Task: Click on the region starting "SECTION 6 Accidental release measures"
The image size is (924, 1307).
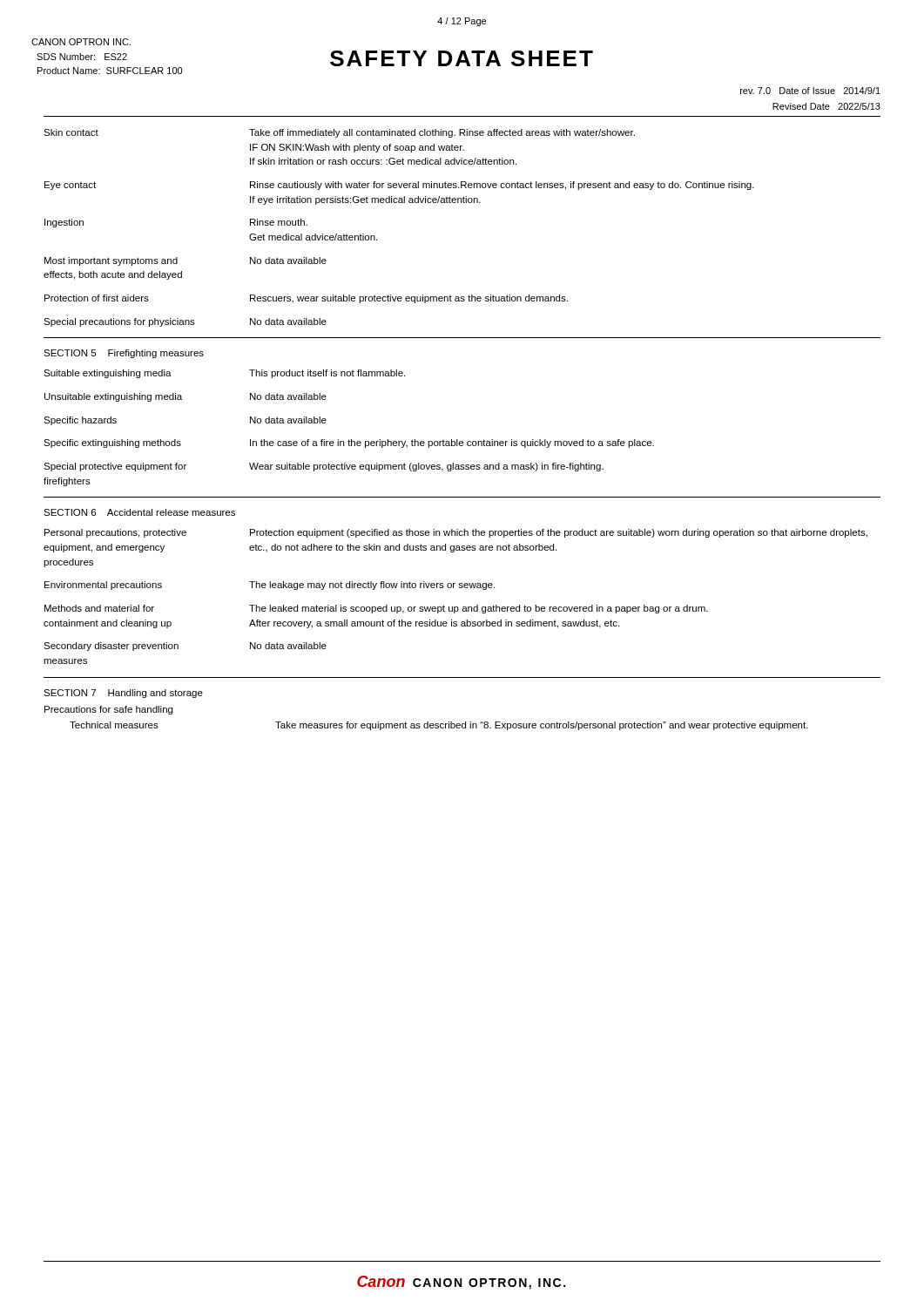Action: tap(140, 513)
